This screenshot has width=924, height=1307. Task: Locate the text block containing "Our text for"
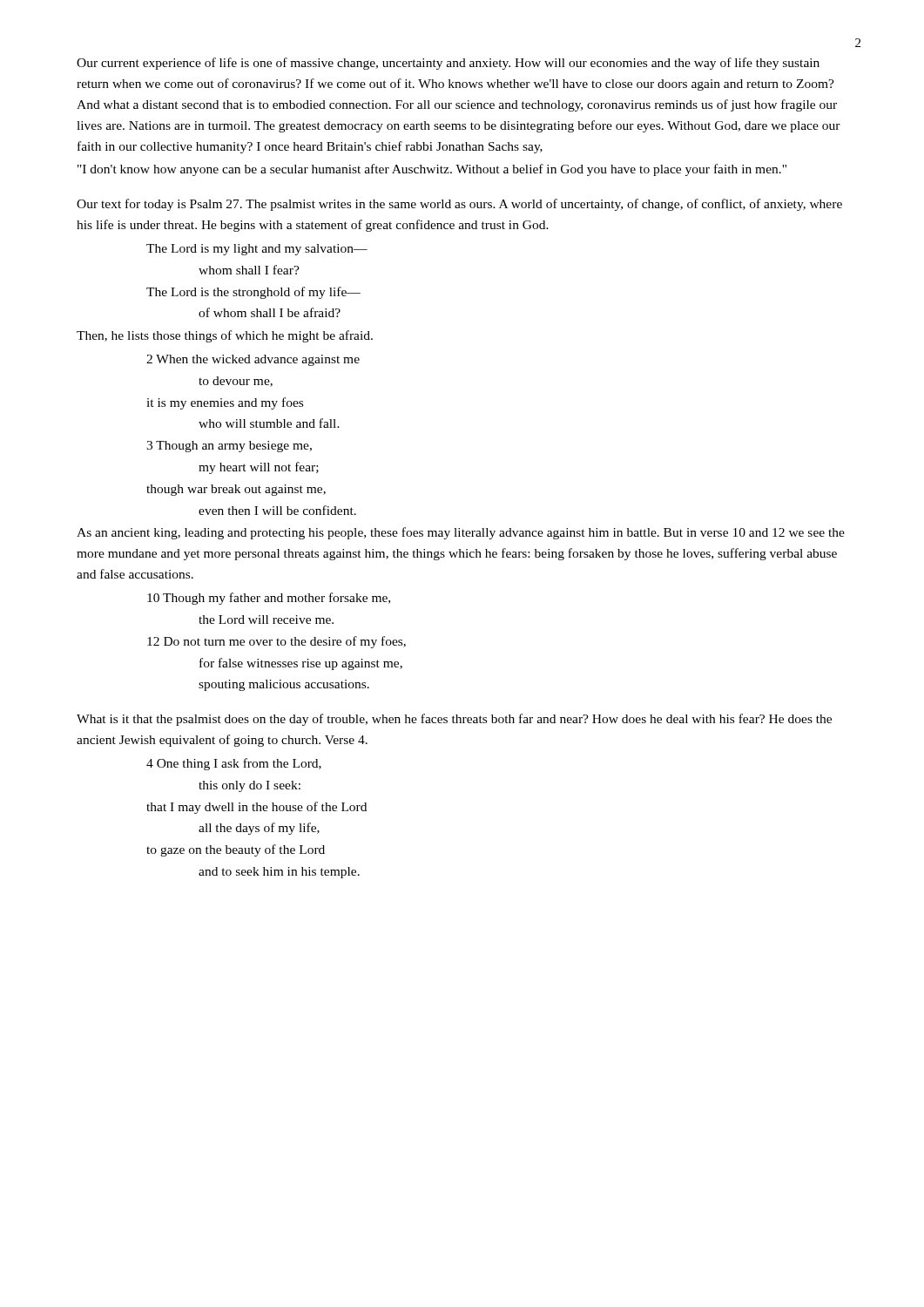point(460,214)
